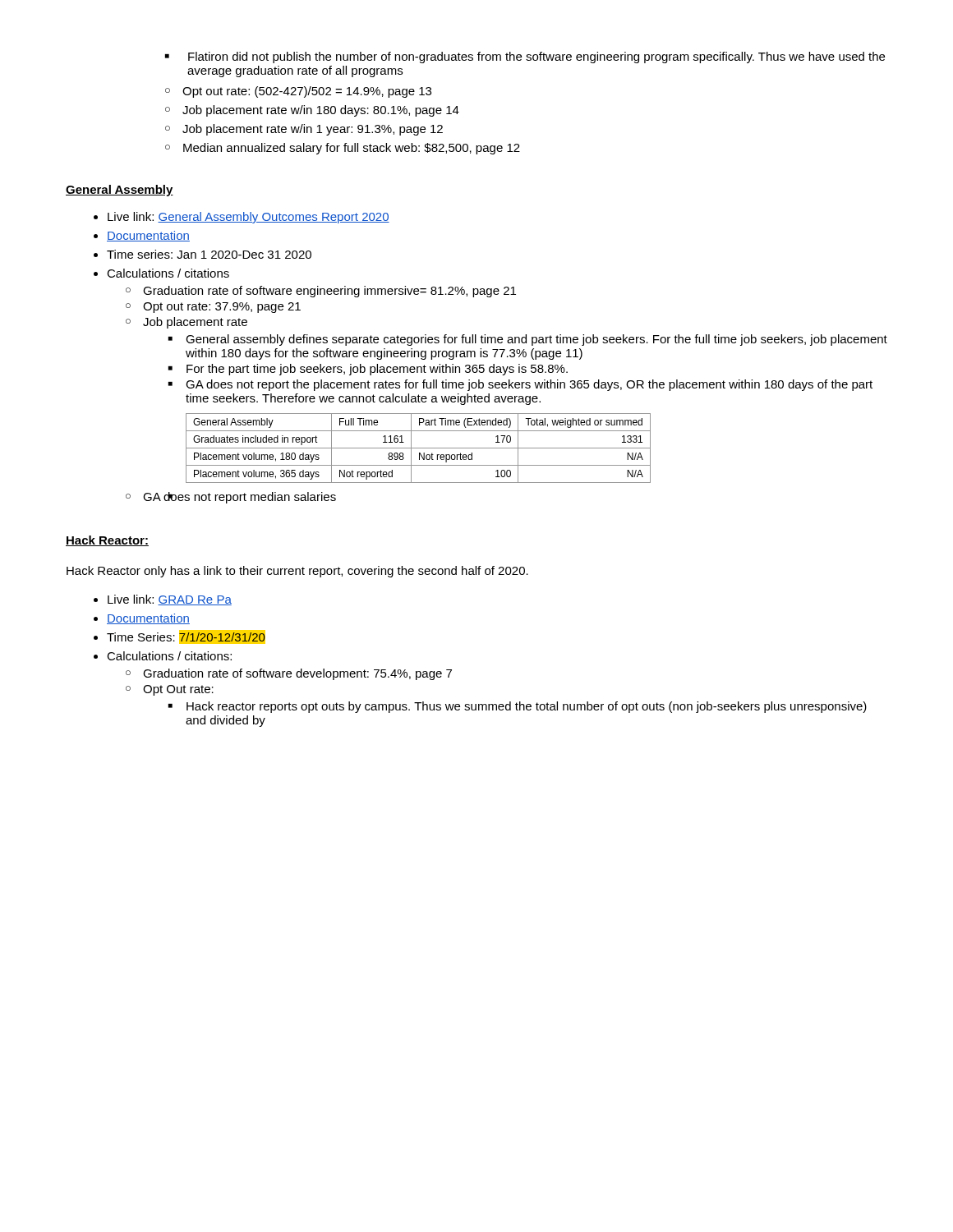
Task: Find "Hack Reactor:" on this page
Action: click(x=107, y=540)
